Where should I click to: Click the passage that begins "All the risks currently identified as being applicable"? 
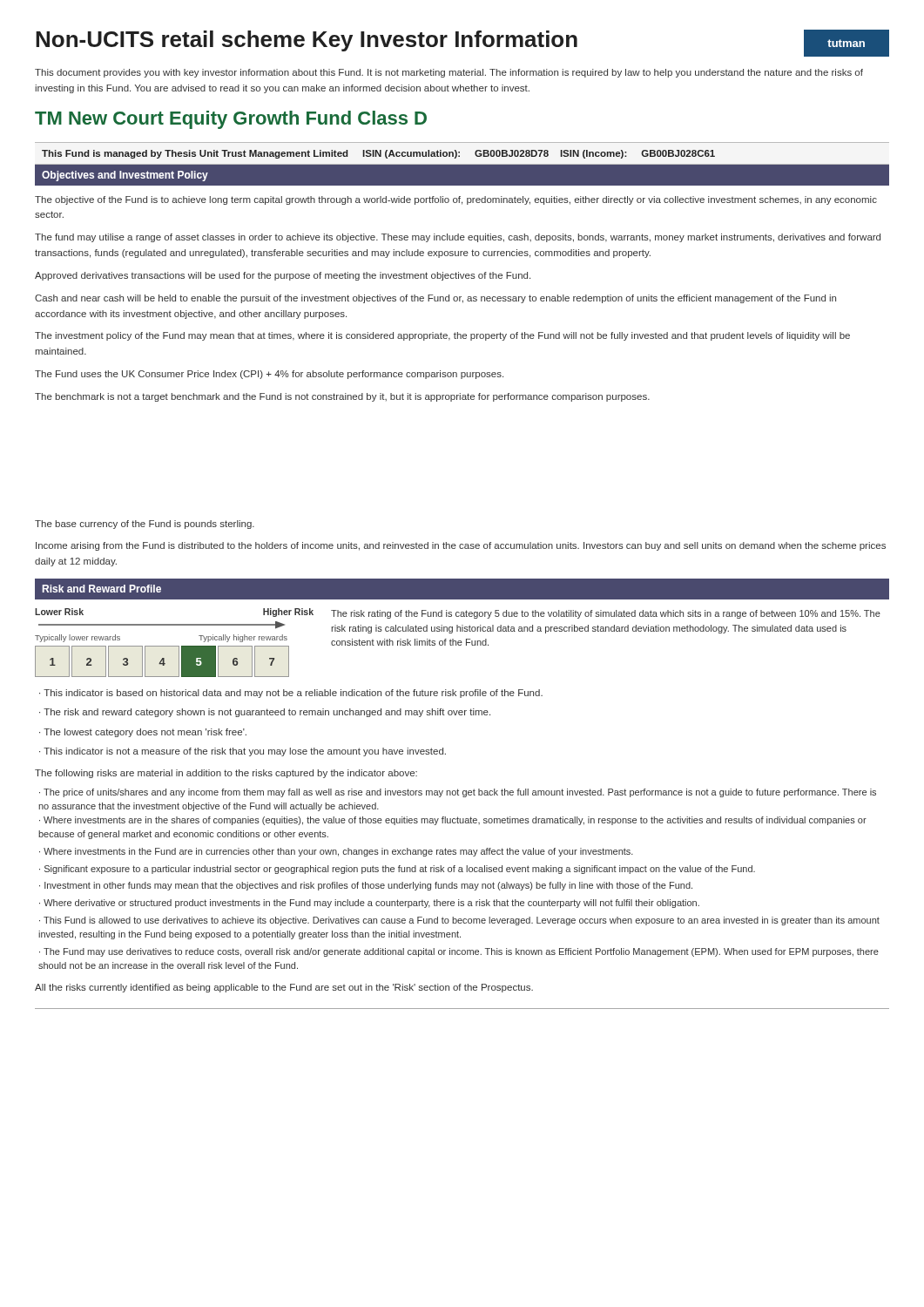[x=284, y=987]
